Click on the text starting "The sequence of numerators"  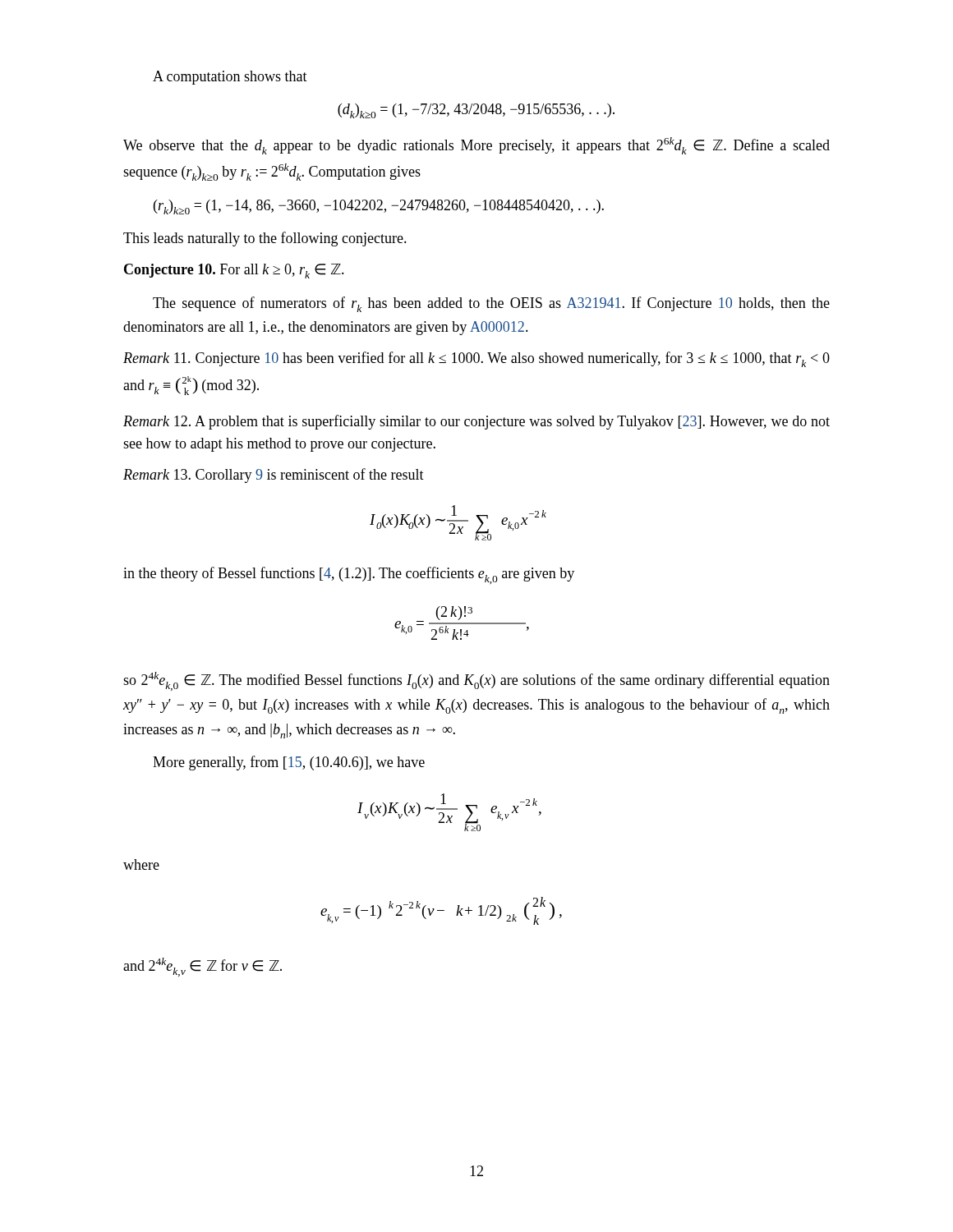tap(476, 315)
